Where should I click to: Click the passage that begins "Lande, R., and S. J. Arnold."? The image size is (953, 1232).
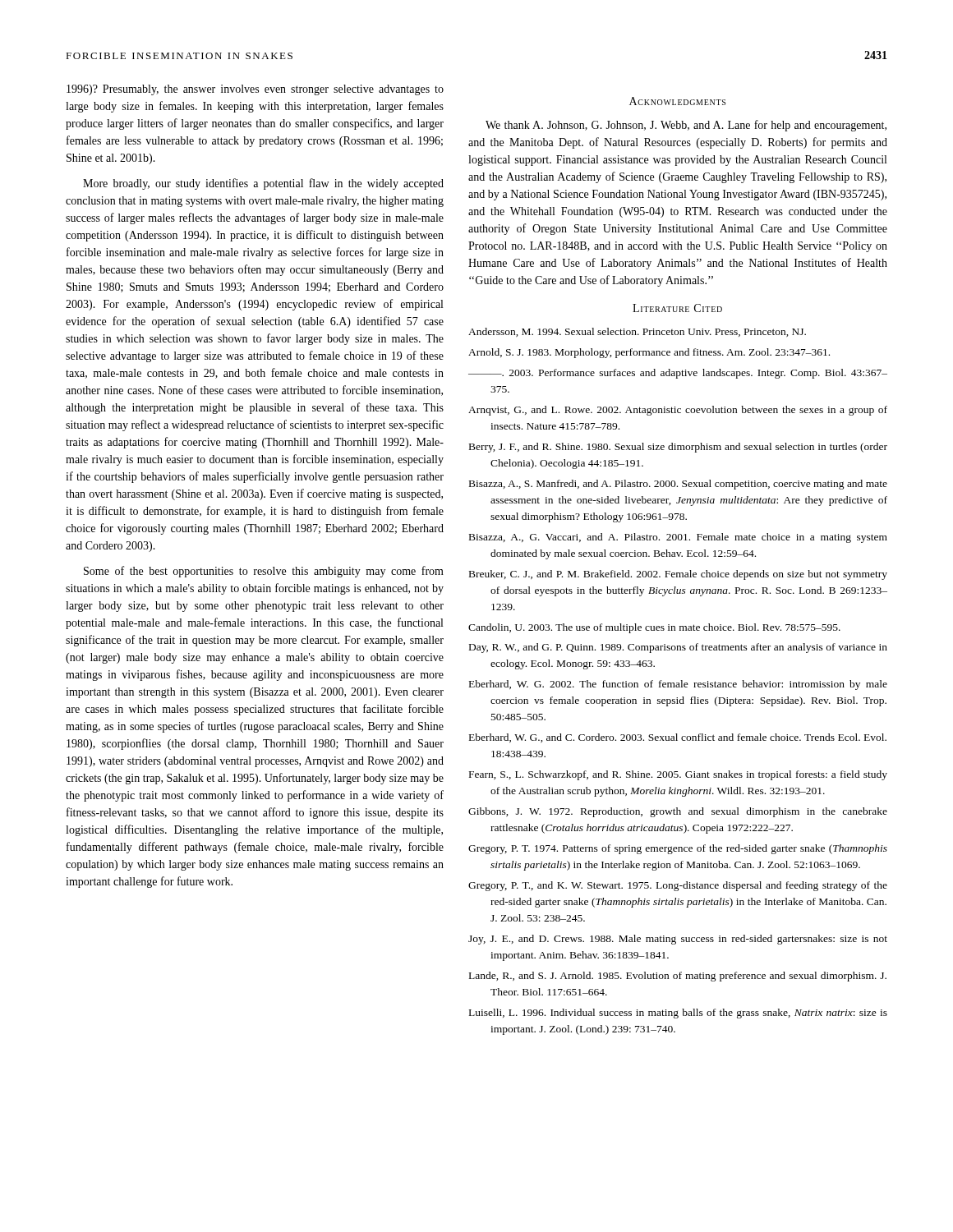click(678, 983)
